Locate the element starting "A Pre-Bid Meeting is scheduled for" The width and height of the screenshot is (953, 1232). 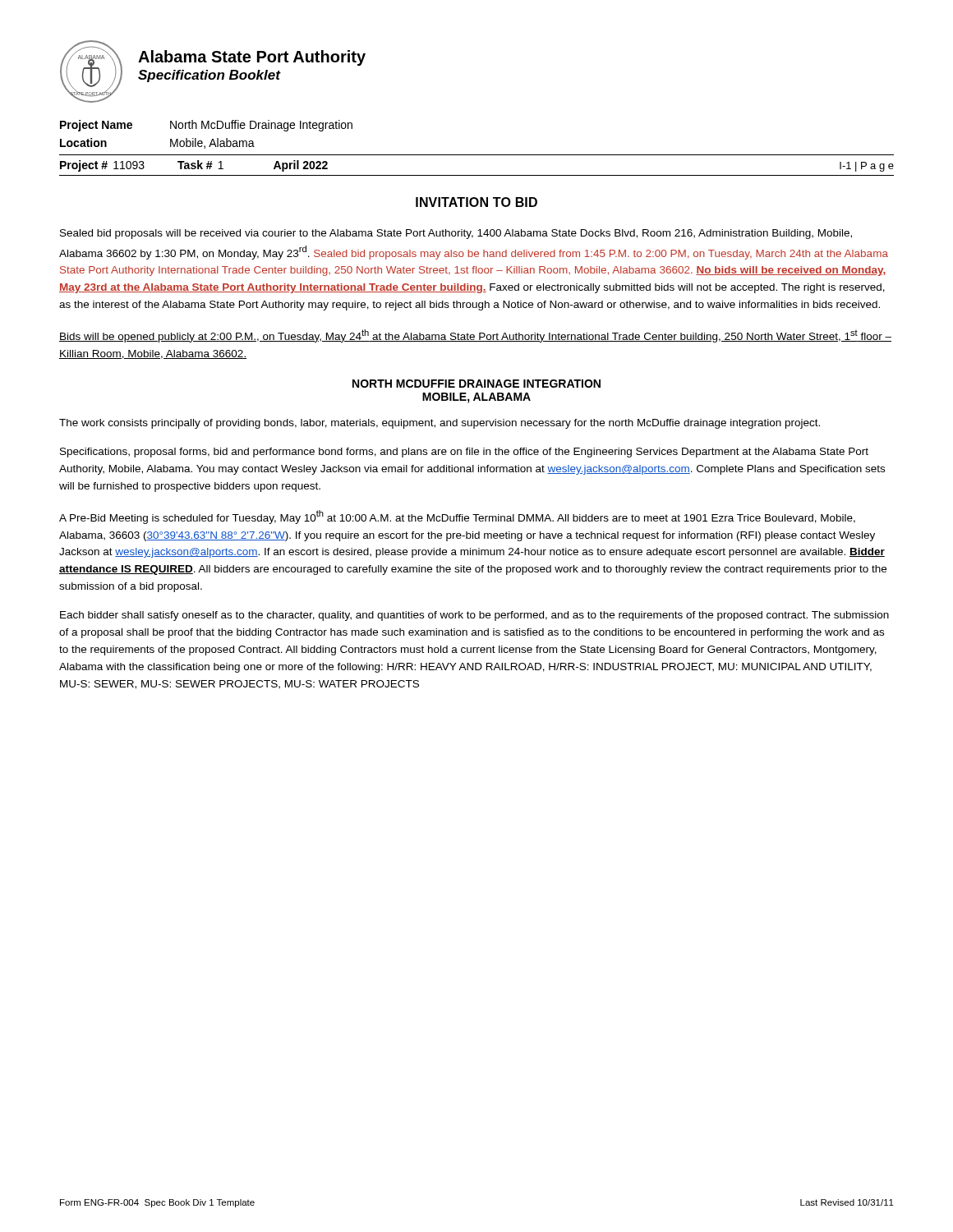click(x=473, y=551)
